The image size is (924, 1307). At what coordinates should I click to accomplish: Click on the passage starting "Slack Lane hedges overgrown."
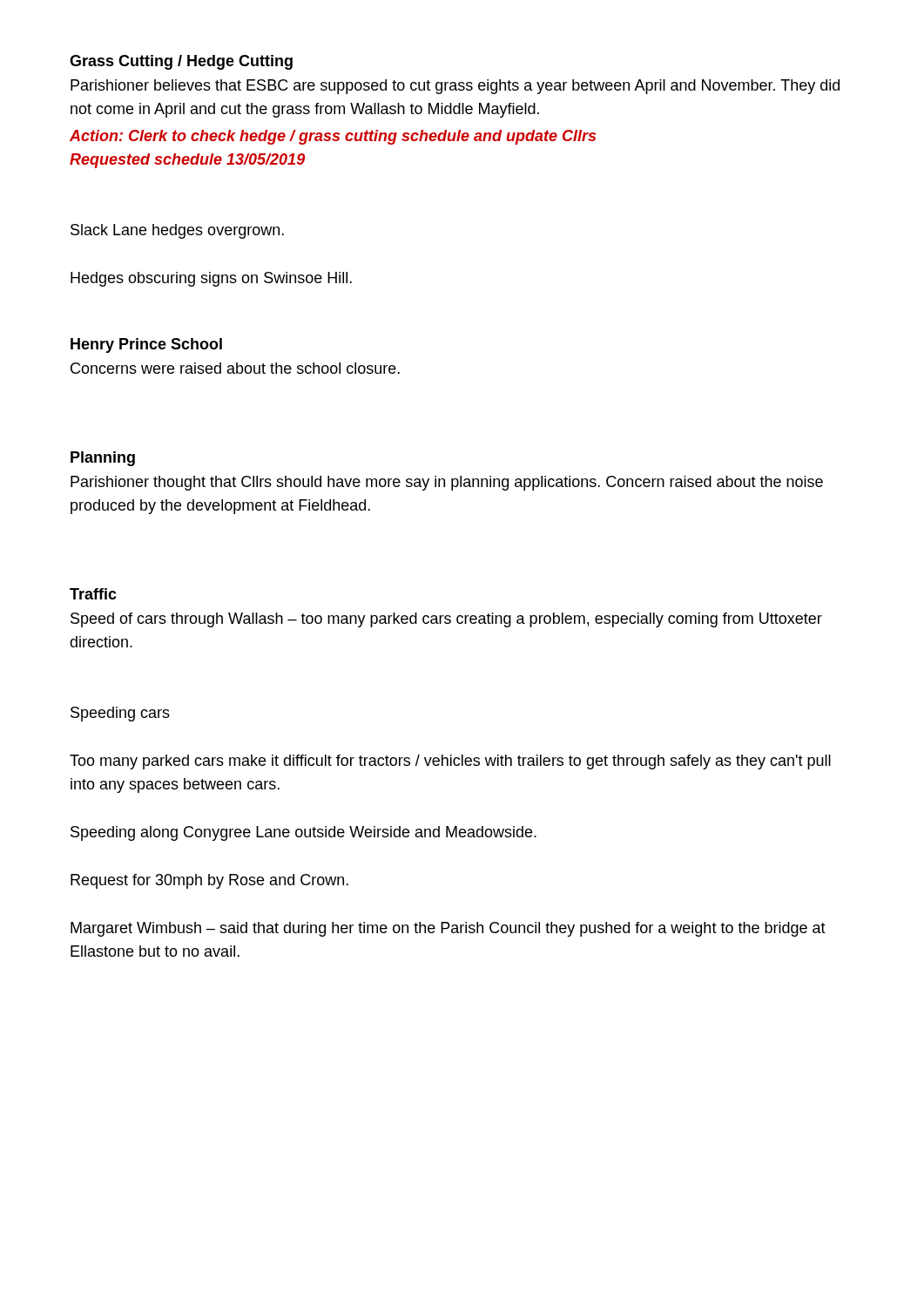(177, 230)
